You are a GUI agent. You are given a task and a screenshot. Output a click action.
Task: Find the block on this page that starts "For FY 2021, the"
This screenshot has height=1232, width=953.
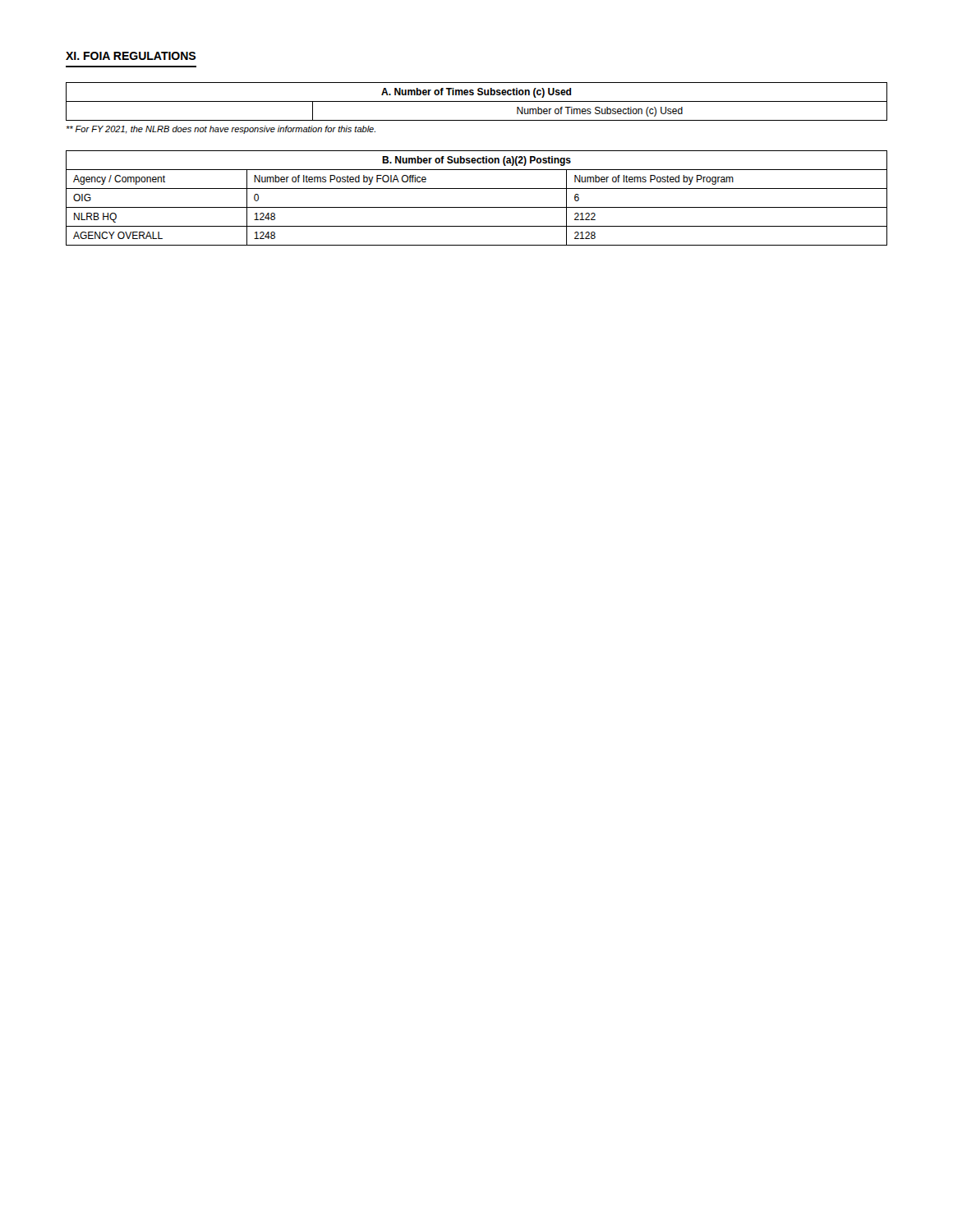pyautogui.click(x=221, y=129)
